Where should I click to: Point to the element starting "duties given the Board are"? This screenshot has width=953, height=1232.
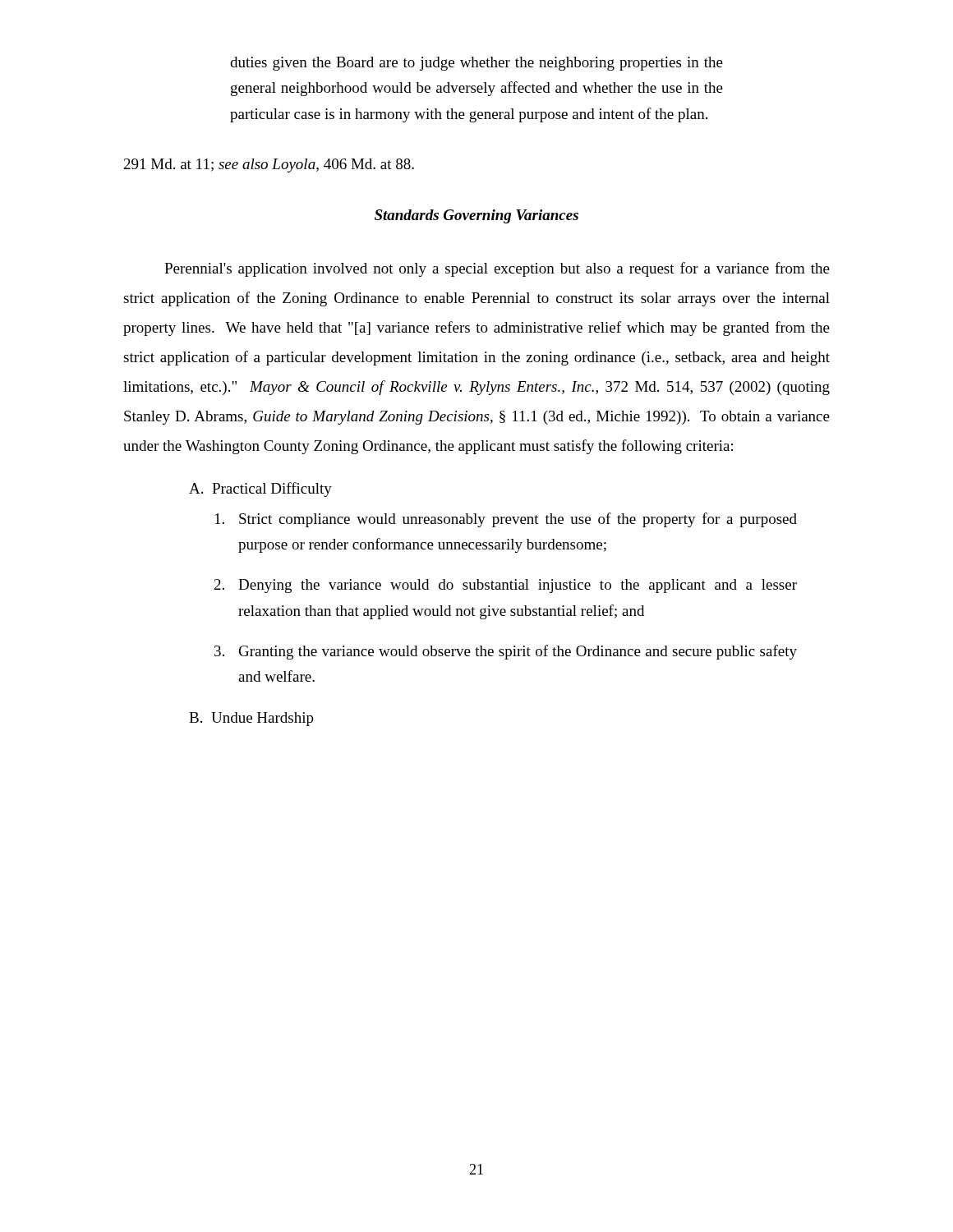click(476, 88)
